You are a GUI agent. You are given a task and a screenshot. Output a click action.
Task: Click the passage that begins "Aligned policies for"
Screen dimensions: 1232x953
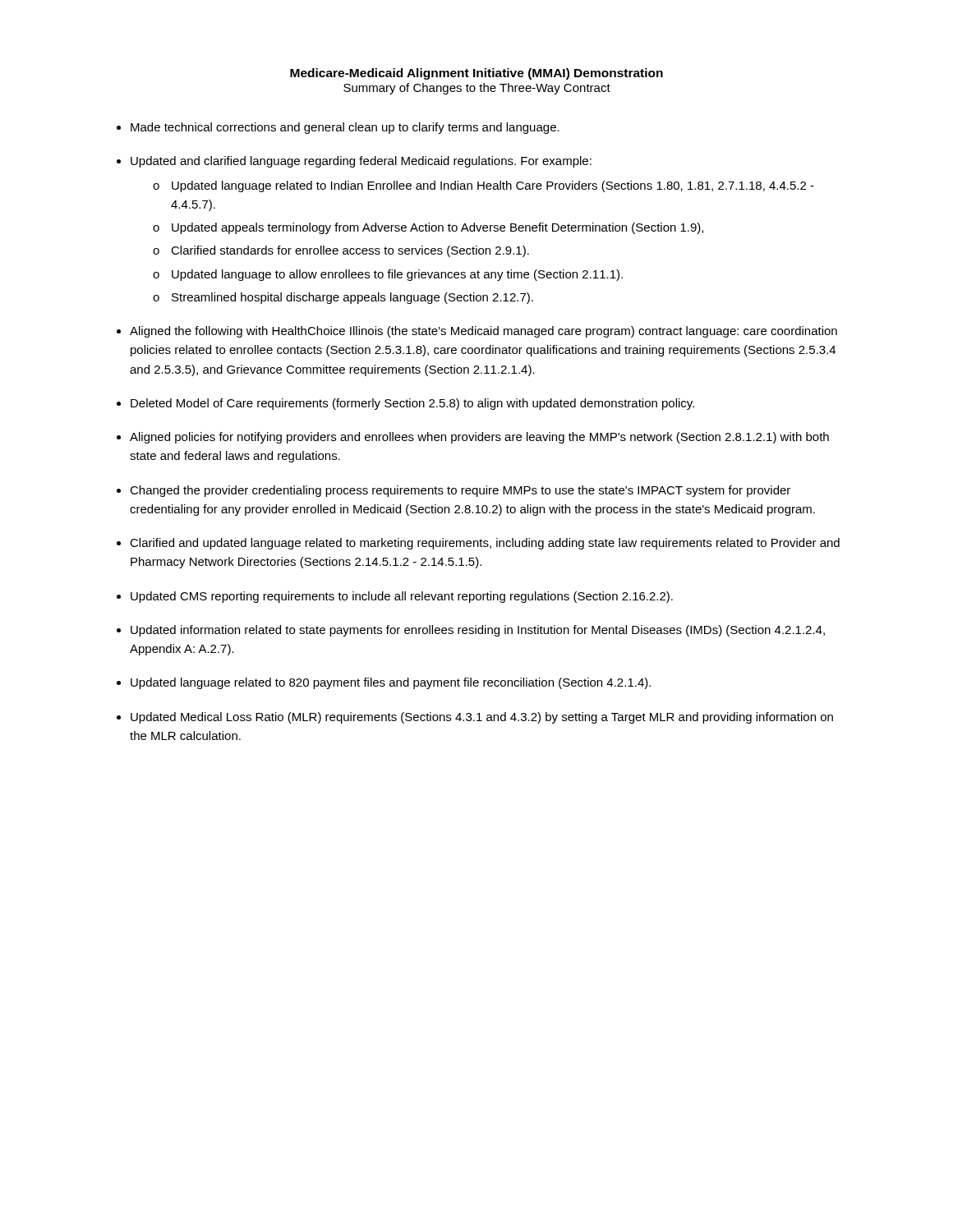pos(480,446)
